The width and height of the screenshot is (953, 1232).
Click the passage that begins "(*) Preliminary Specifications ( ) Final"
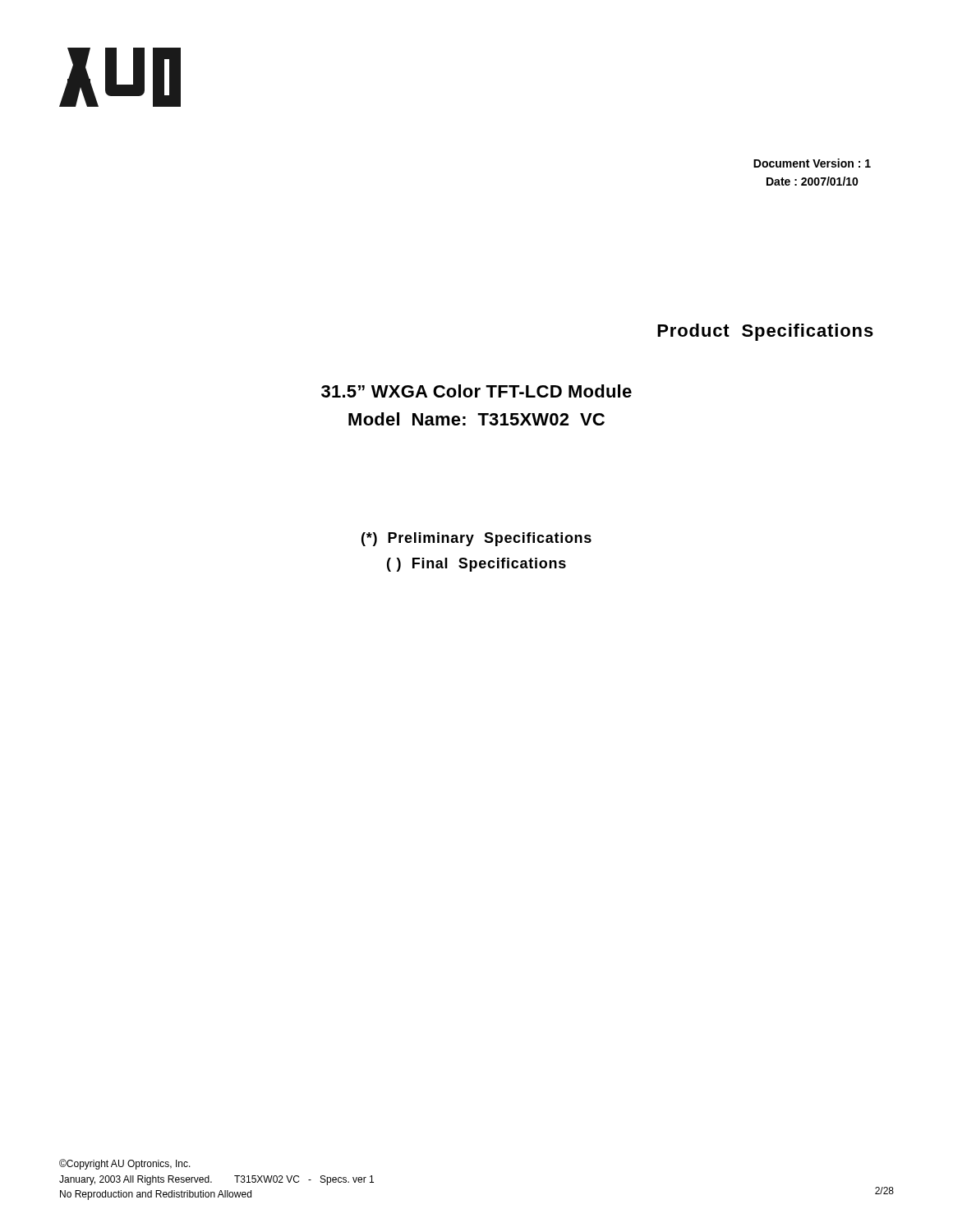coord(476,551)
